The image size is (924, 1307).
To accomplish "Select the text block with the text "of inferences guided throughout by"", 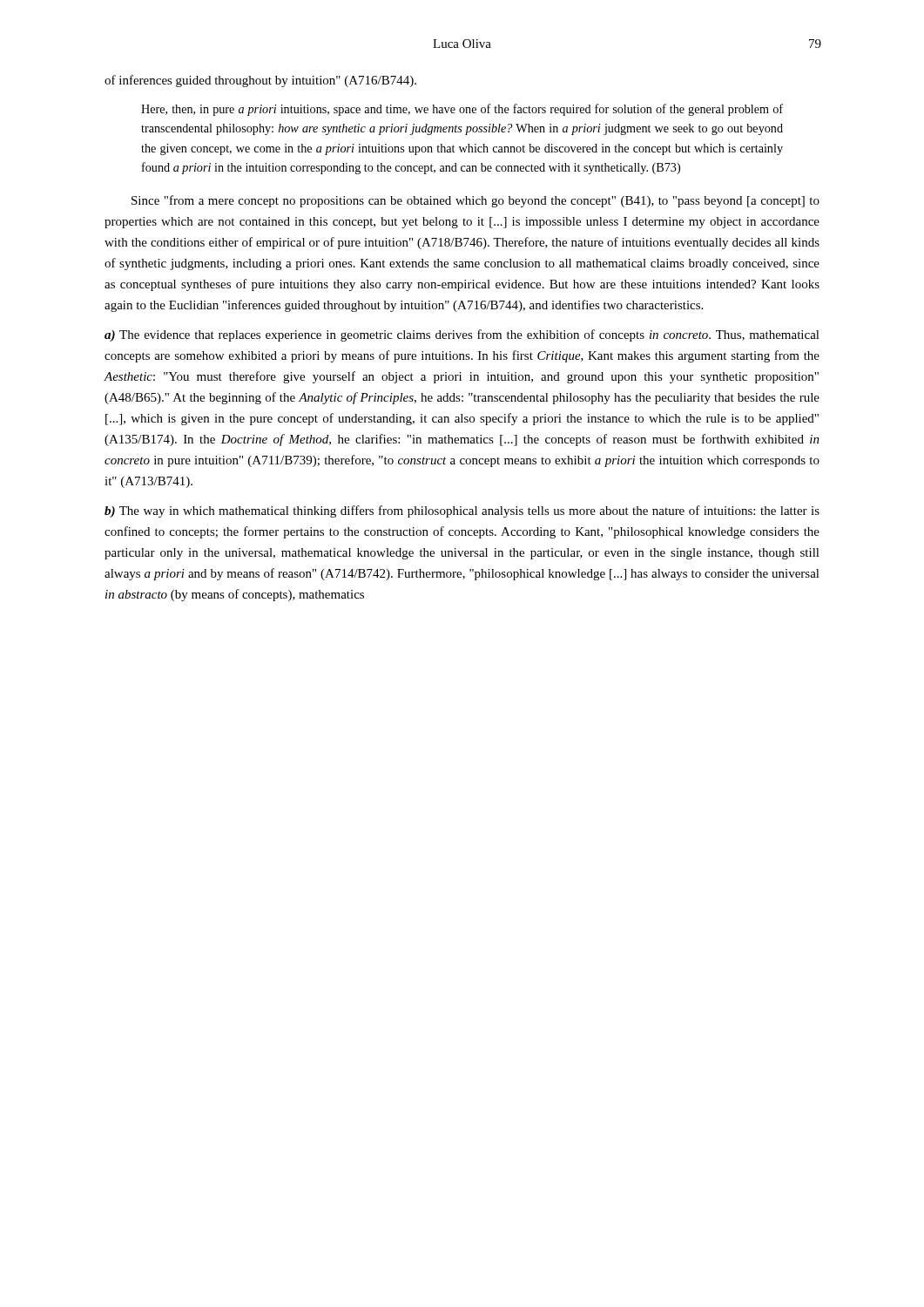I will [x=261, y=80].
